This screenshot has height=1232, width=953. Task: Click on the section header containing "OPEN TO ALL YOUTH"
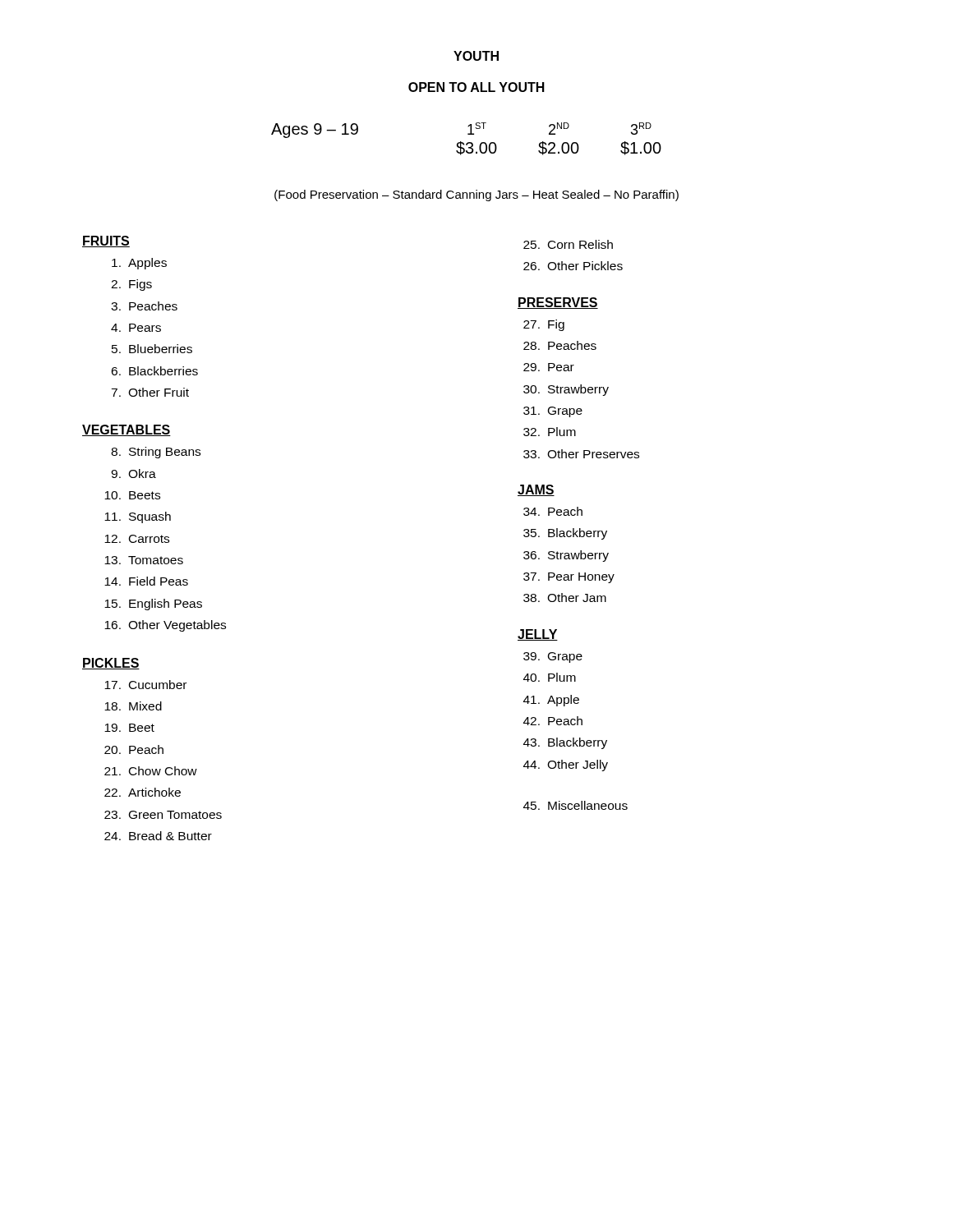476,87
